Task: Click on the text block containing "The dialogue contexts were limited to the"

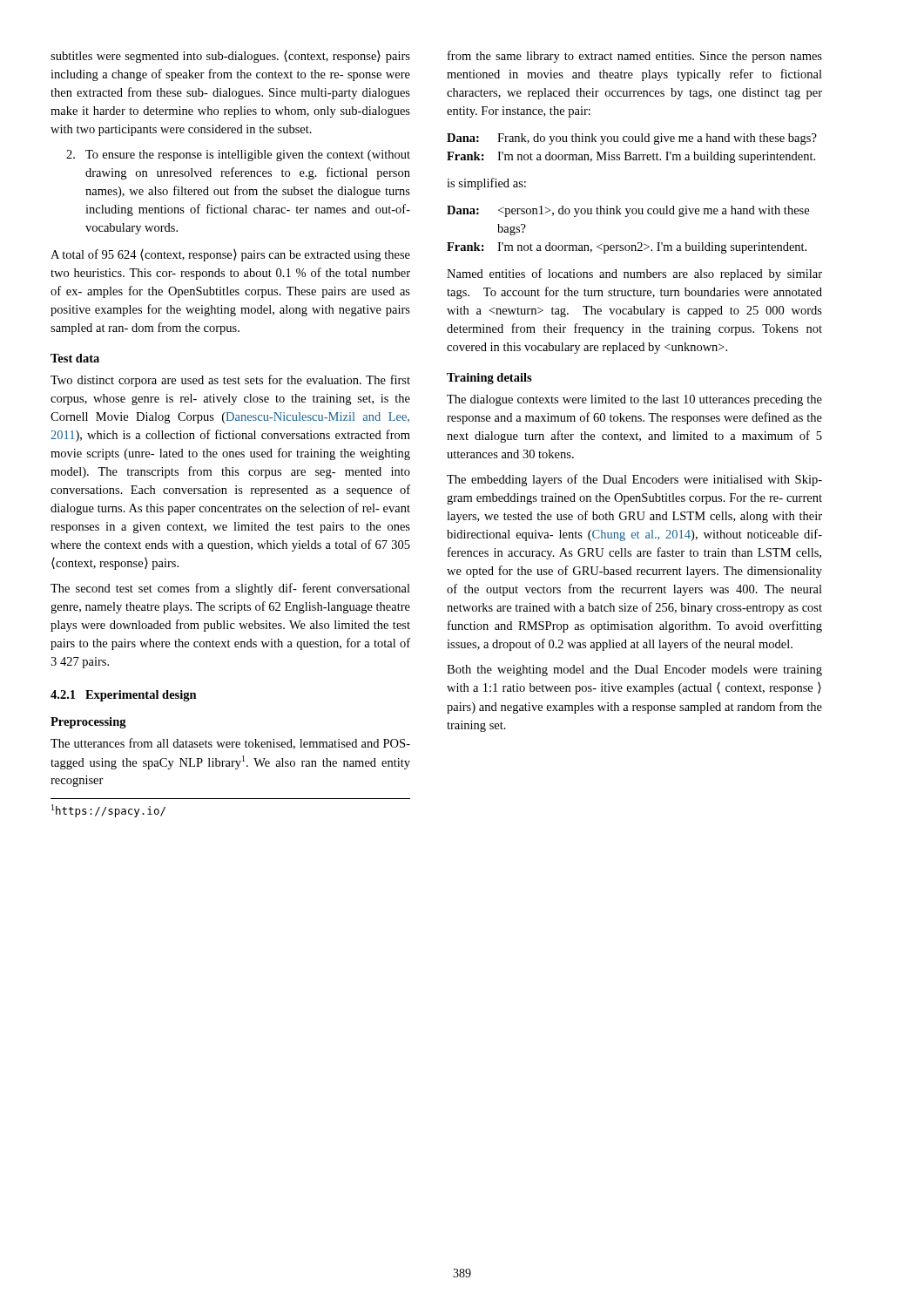Action: click(x=634, y=427)
